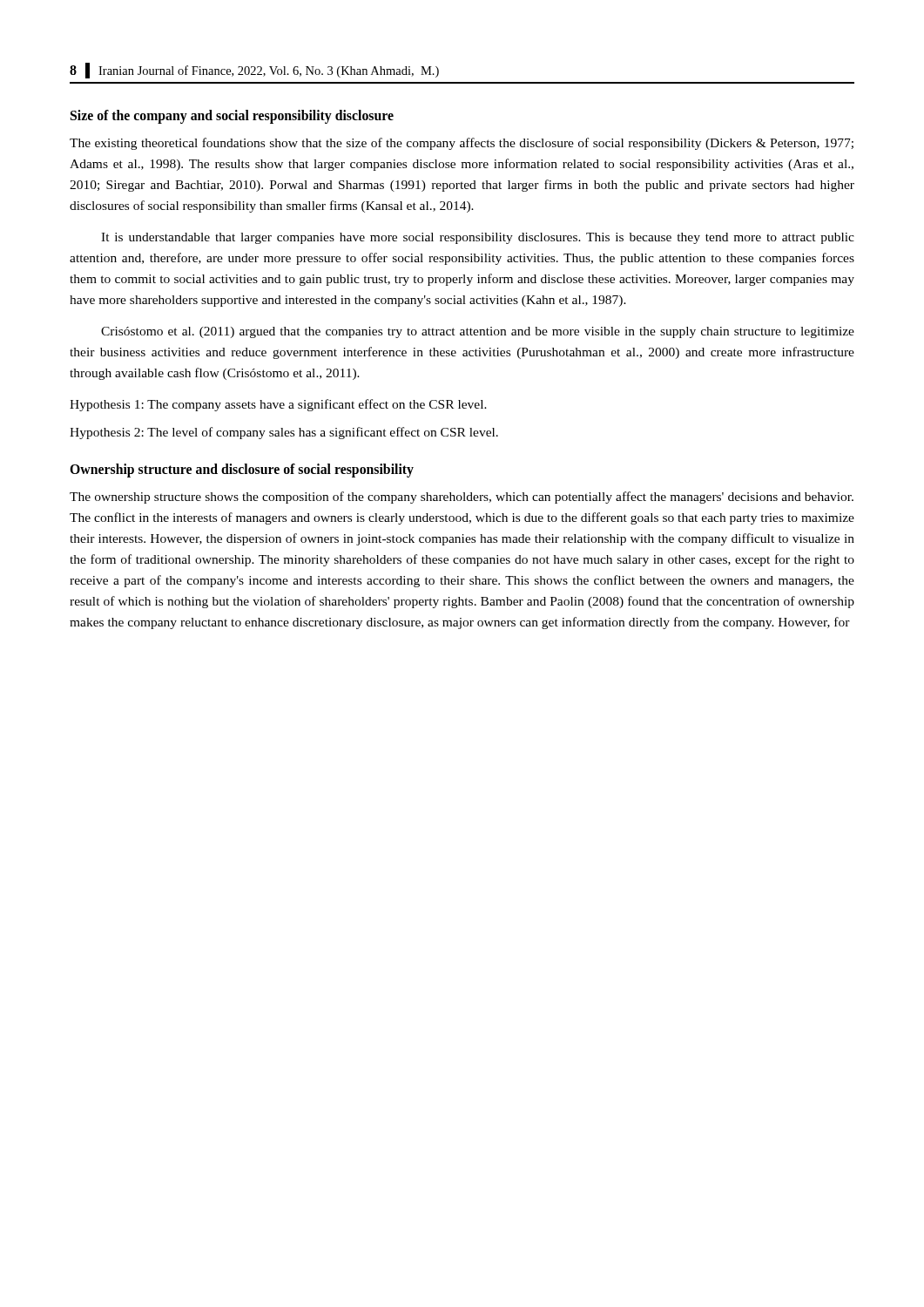Find the text starting "The existing theoretical foundations show that"

tap(462, 174)
